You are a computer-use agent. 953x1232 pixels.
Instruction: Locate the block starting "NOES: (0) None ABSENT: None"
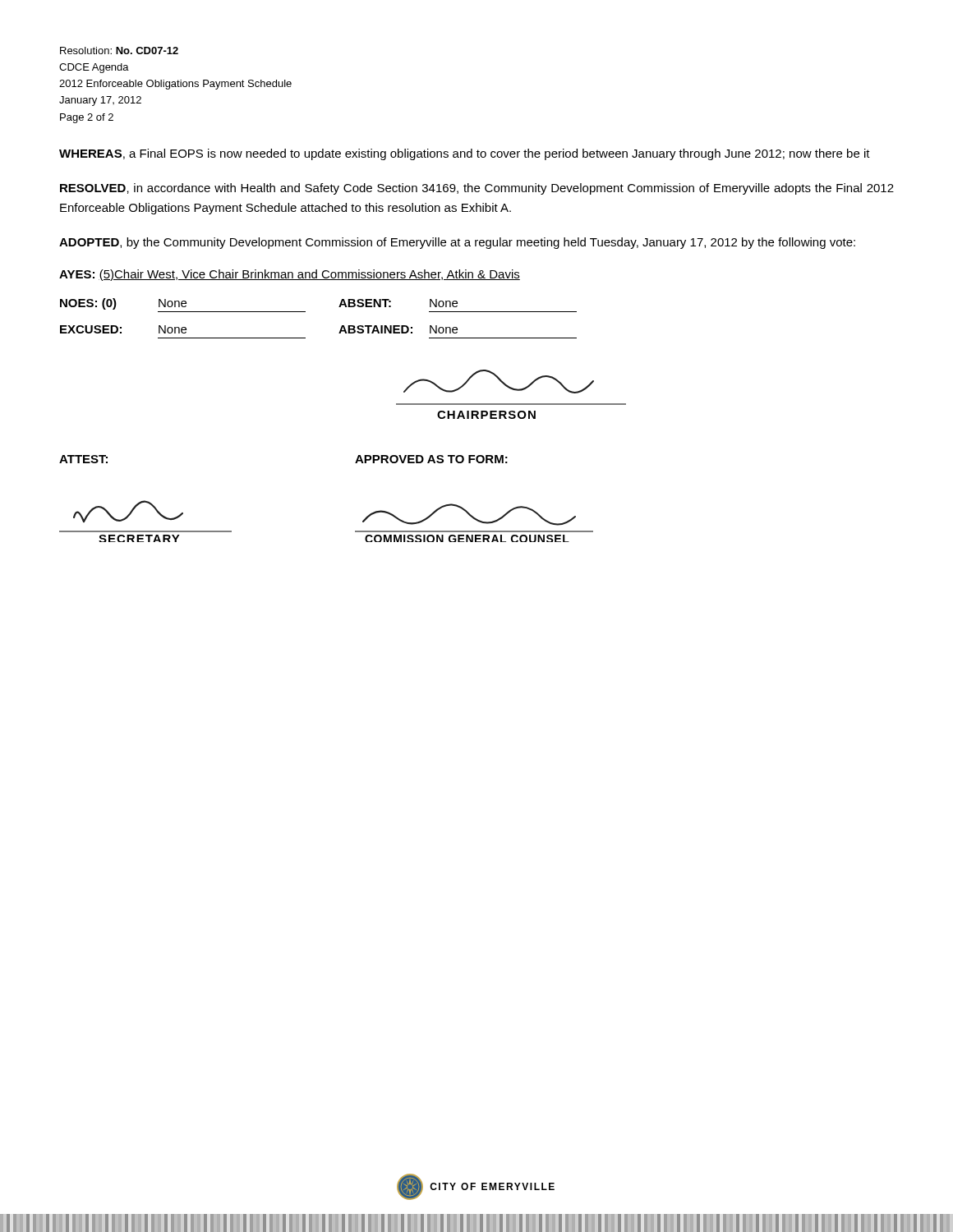point(476,304)
